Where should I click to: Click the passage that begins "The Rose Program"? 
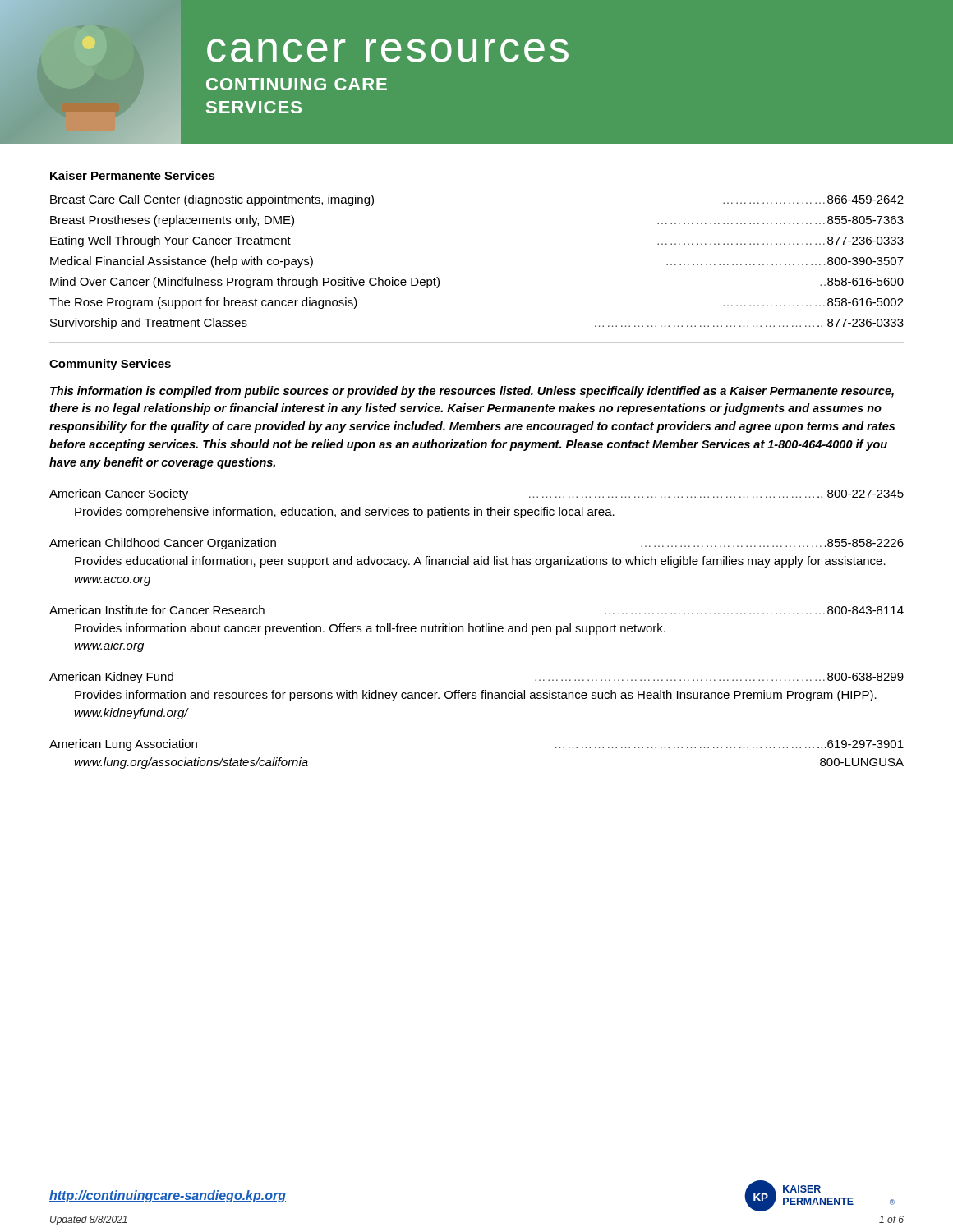207,303
